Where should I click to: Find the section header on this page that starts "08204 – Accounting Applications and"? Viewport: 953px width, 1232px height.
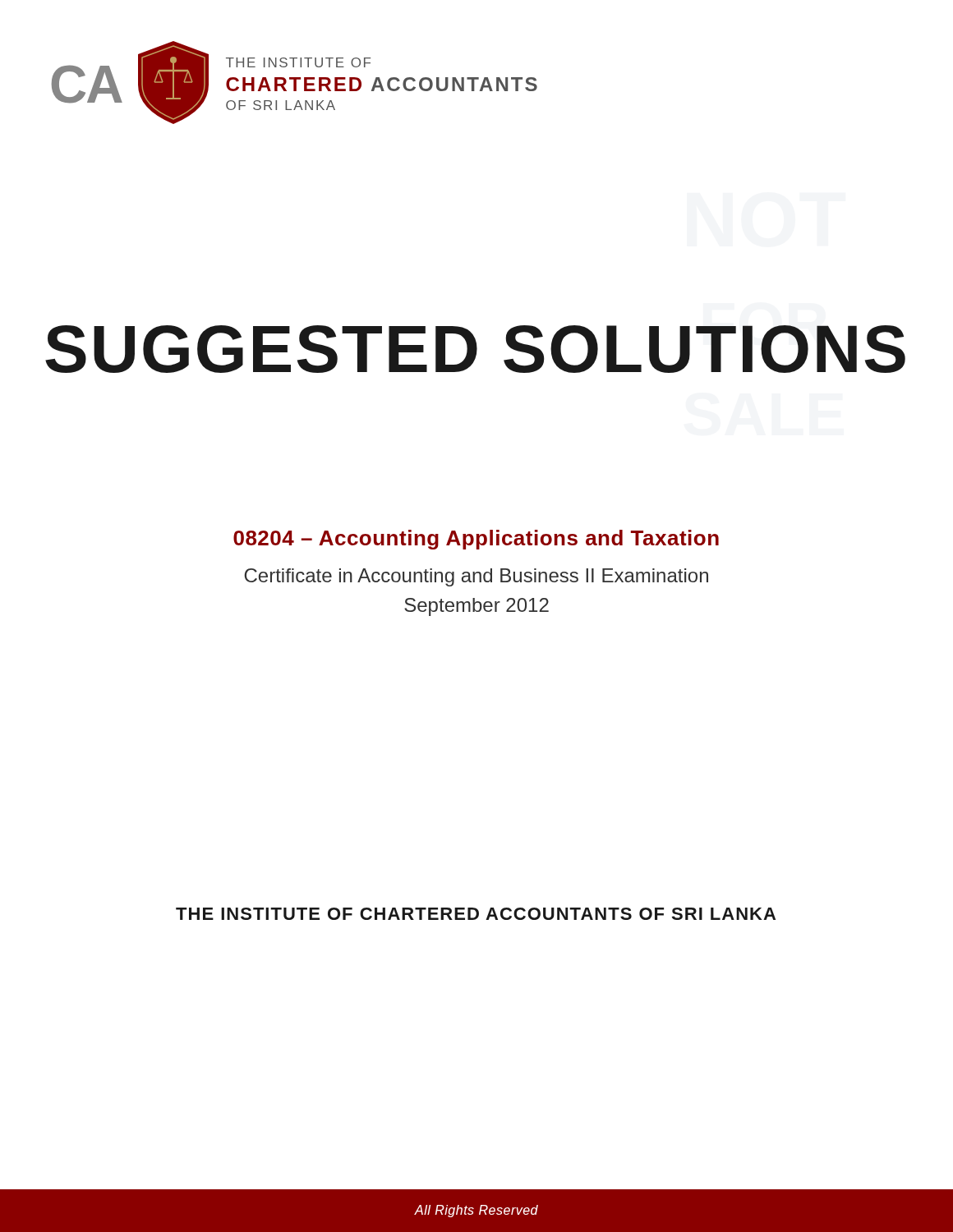click(476, 538)
